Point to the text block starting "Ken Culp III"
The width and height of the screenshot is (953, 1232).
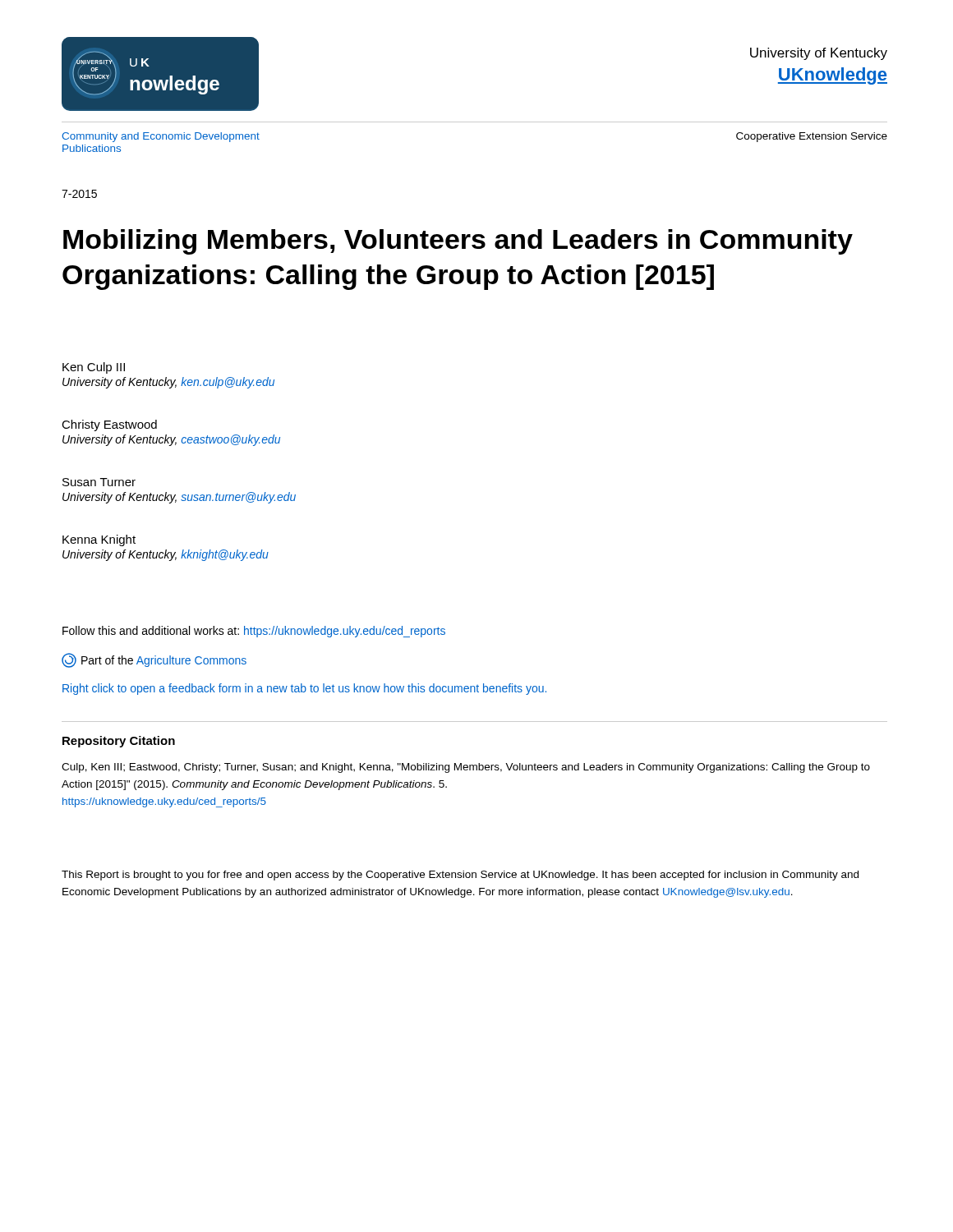coord(168,374)
